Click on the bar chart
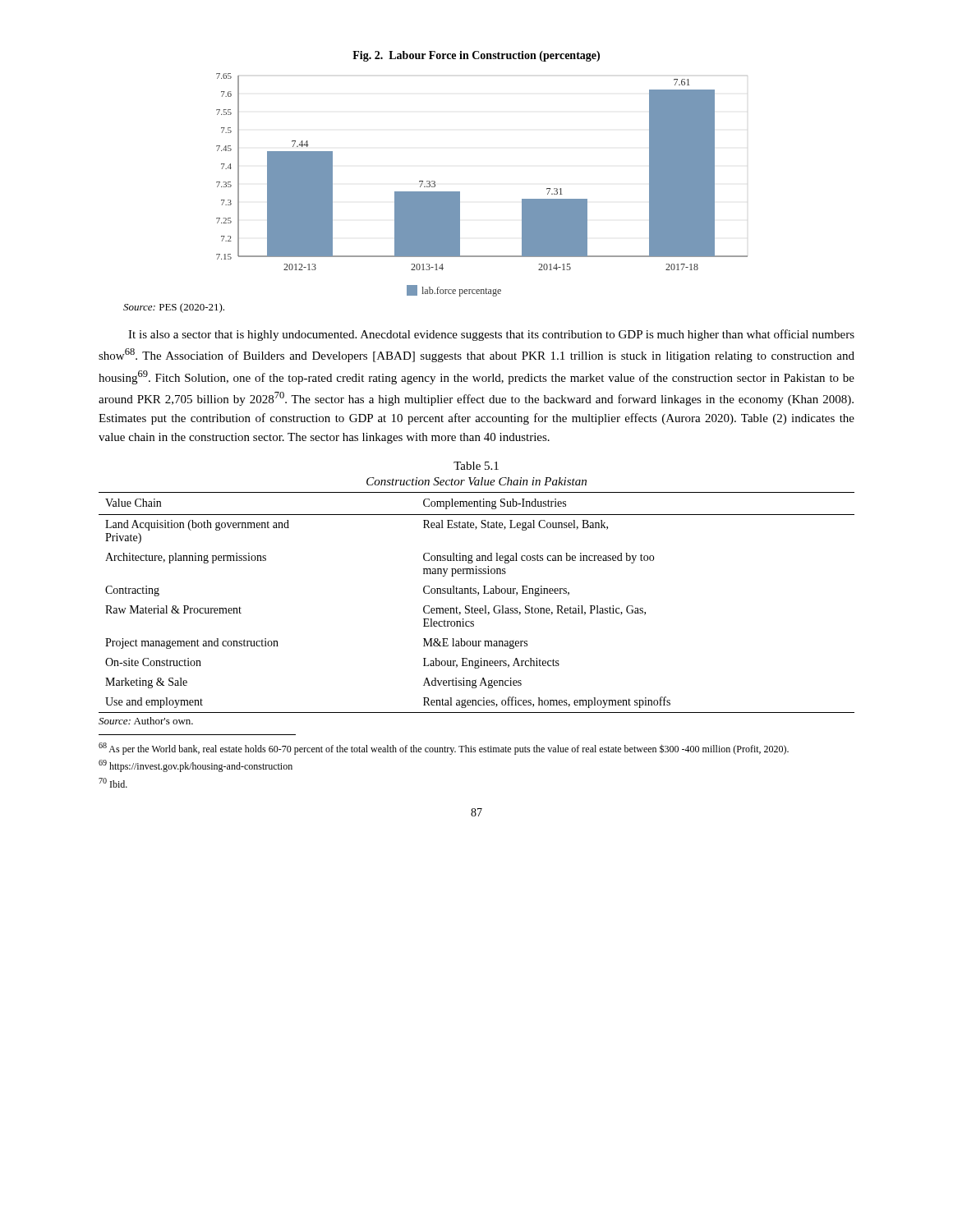Screen dimensions: 1232x953 476,182
